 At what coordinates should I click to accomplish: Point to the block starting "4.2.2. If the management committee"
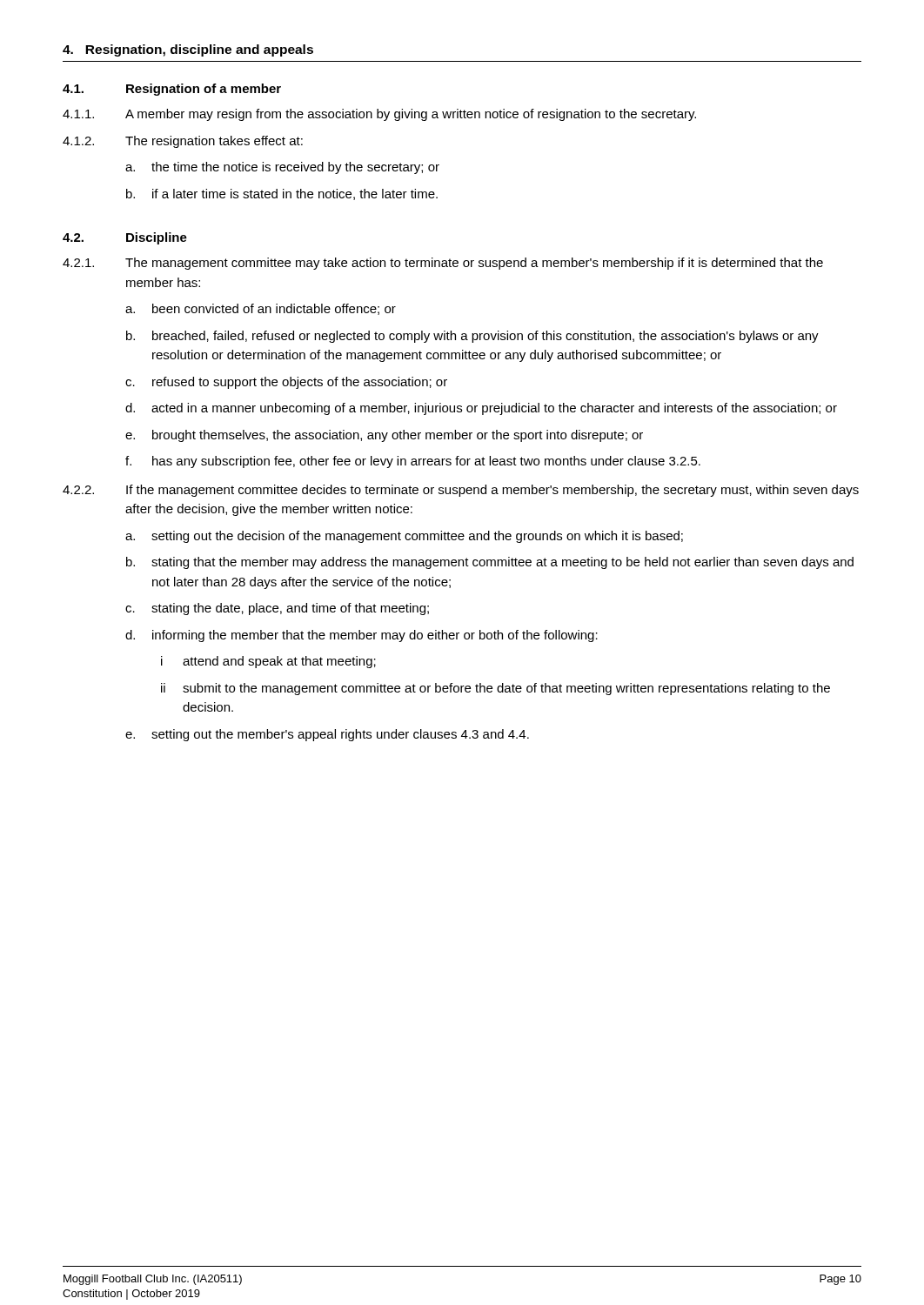coord(462,499)
